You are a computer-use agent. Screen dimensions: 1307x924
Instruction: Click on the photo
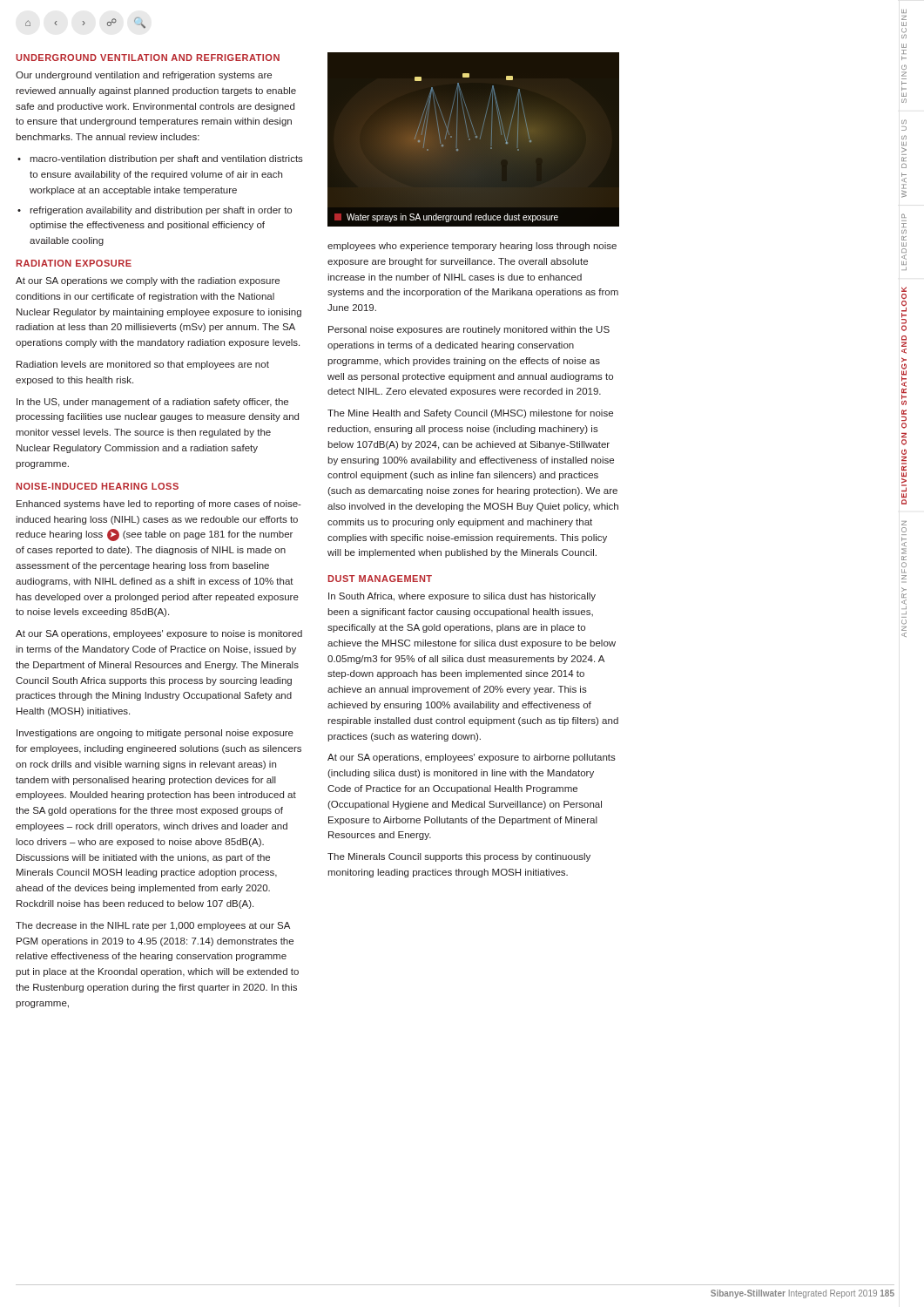pos(473,139)
